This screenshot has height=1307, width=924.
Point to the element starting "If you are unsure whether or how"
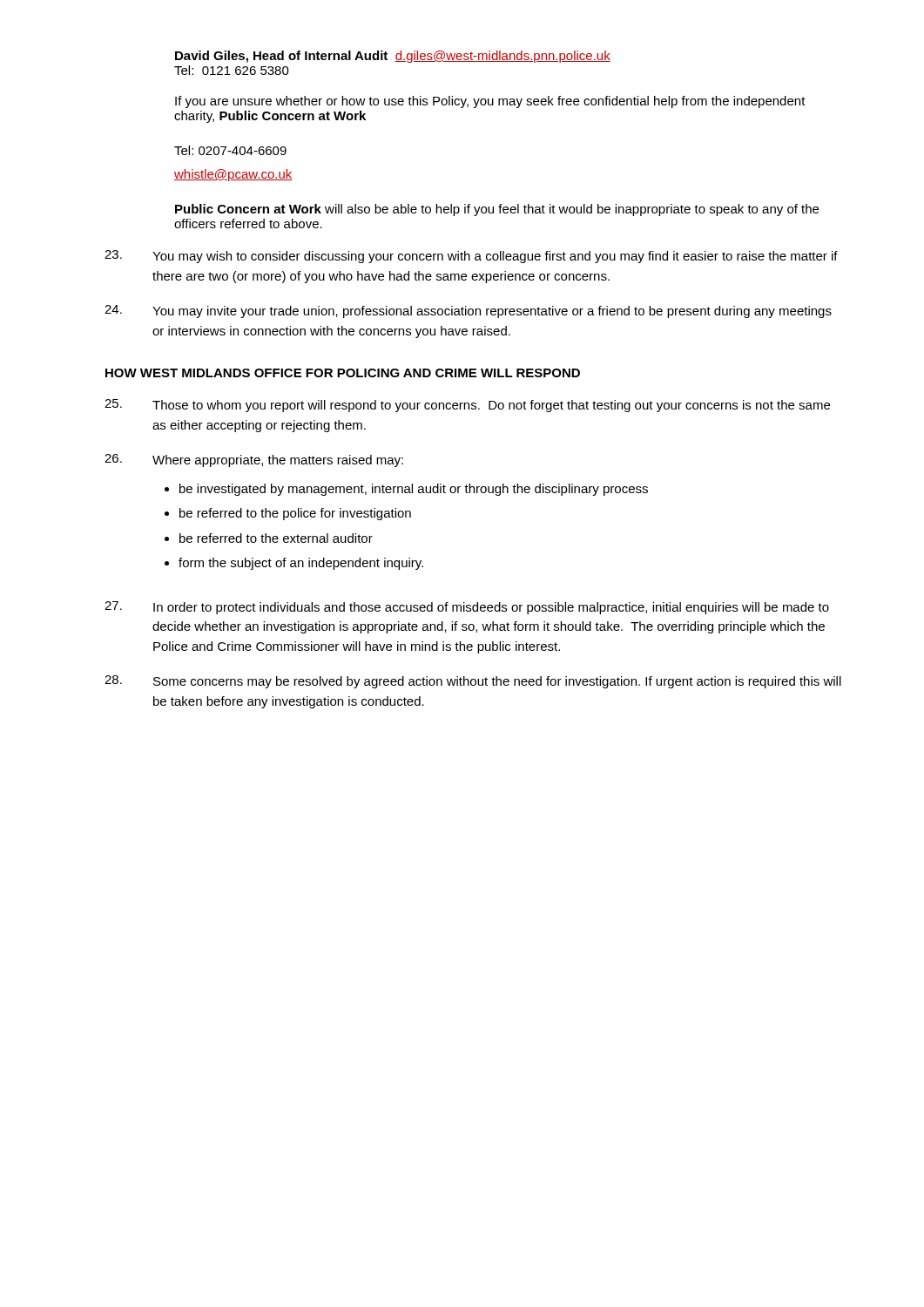click(x=490, y=108)
